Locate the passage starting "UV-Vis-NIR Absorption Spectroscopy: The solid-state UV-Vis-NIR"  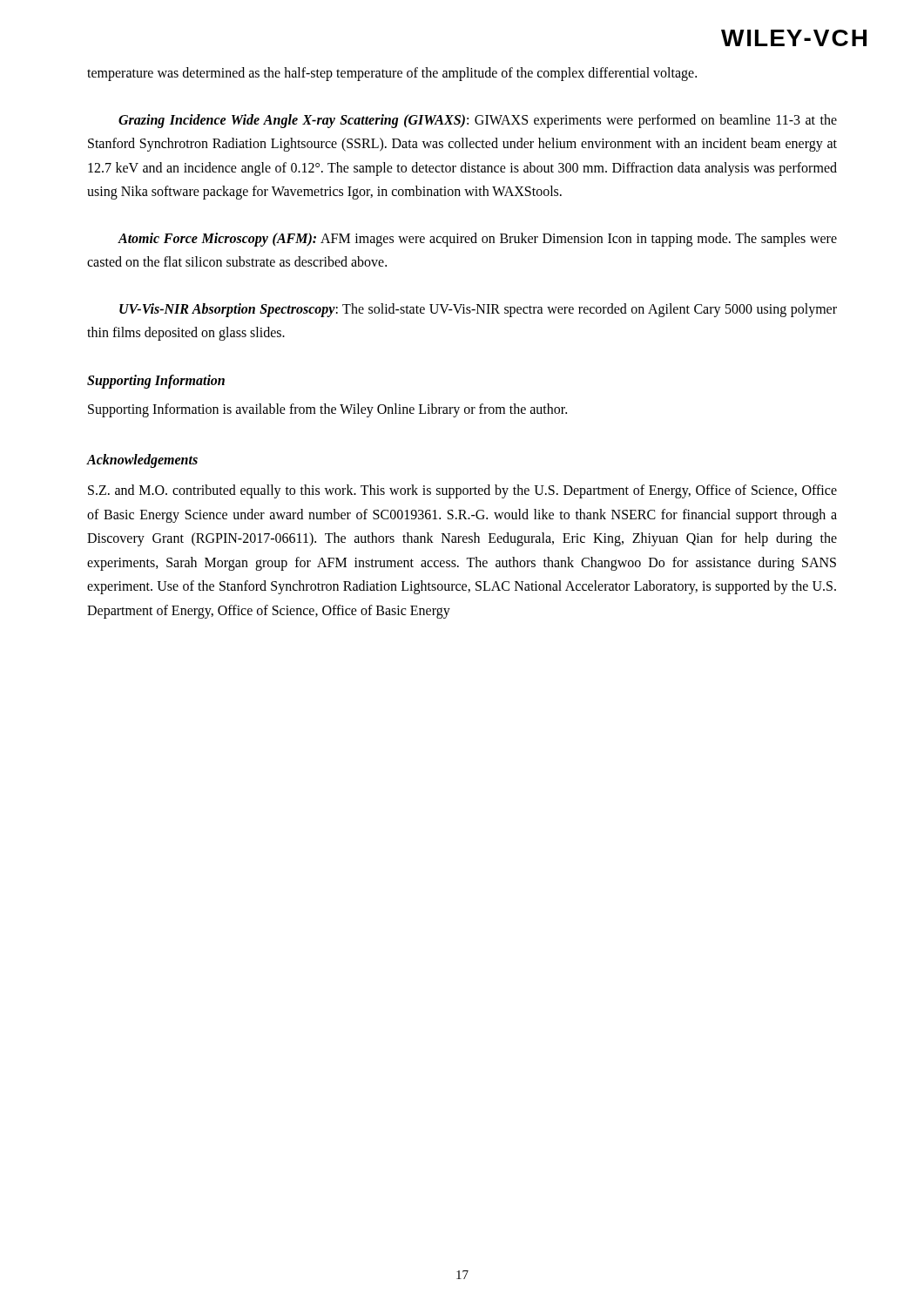coord(462,321)
